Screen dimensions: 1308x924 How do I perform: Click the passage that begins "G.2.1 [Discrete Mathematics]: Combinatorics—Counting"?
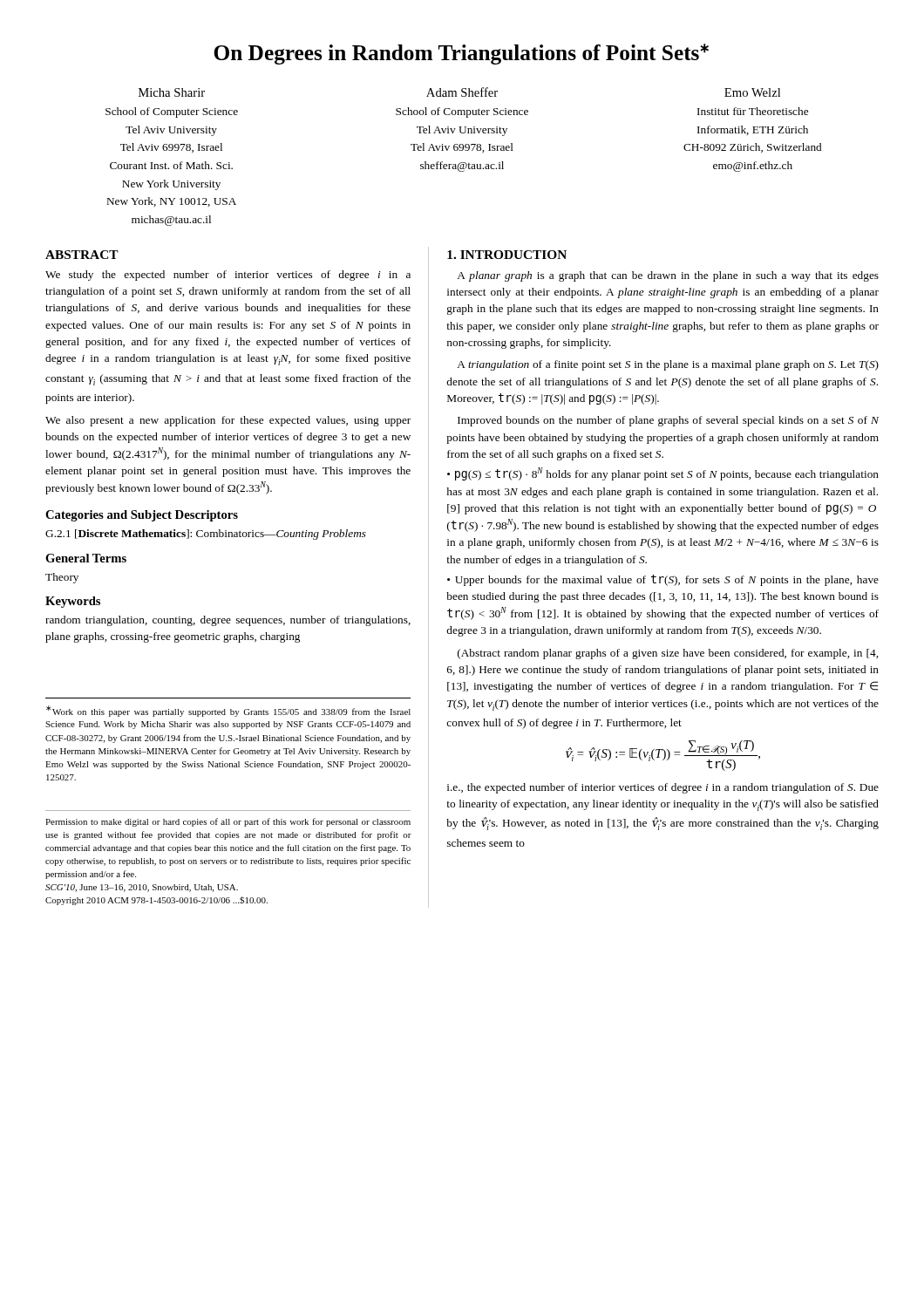click(x=206, y=534)
